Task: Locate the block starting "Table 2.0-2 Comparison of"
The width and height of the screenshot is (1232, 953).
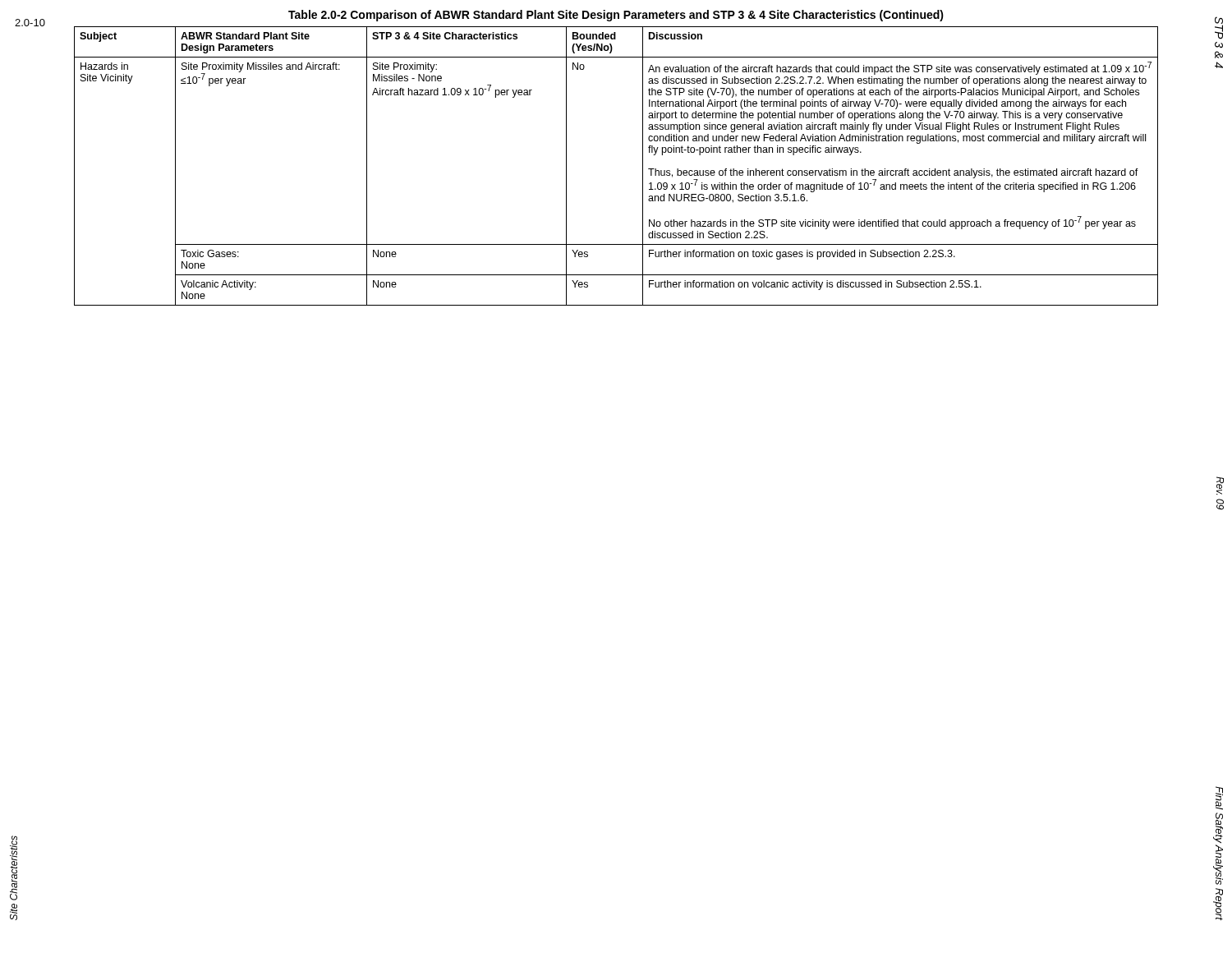Action: pos(616,15)
